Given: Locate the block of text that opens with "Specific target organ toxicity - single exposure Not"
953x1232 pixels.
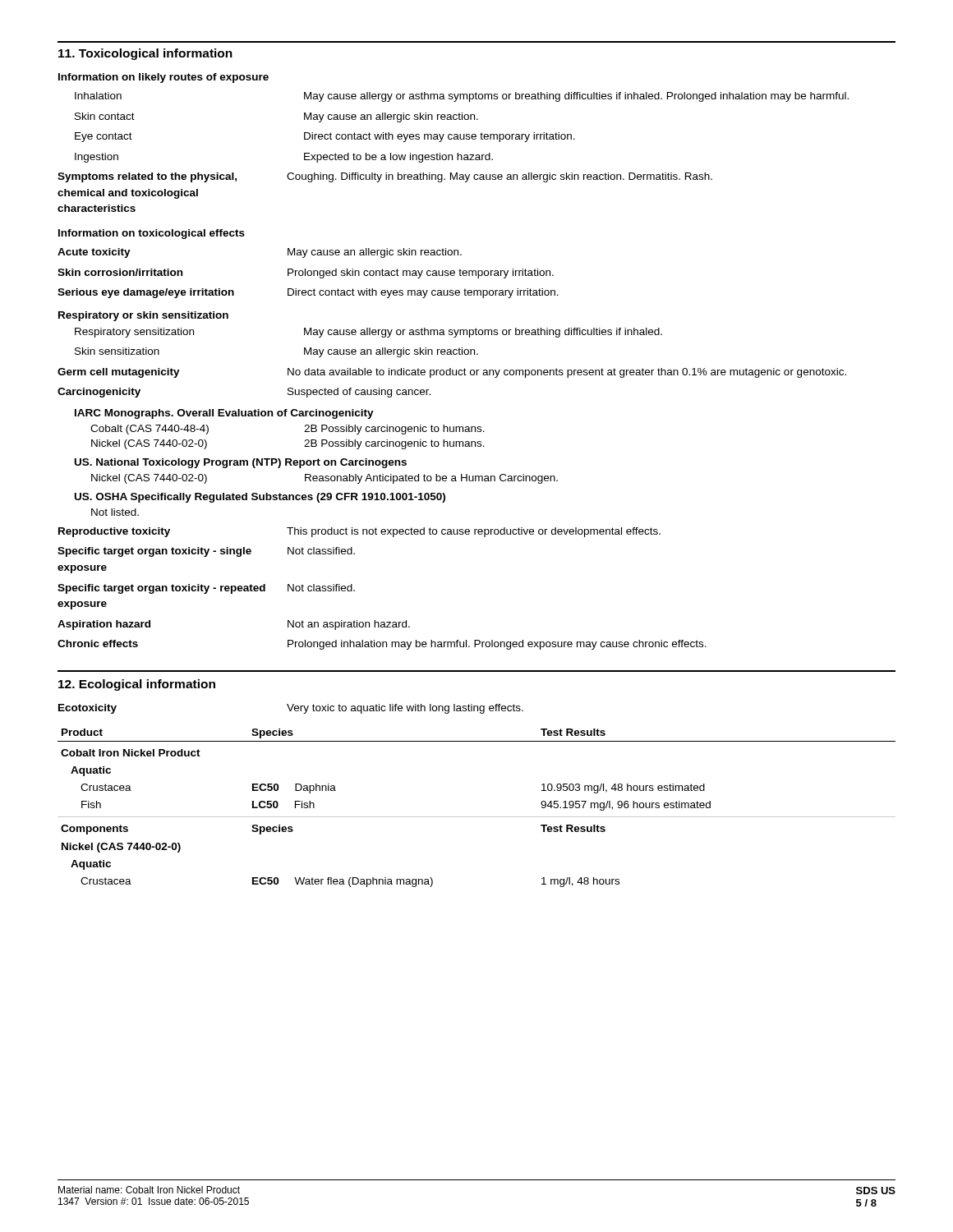Looking at the screenshot, I should [x=206, y=552].
